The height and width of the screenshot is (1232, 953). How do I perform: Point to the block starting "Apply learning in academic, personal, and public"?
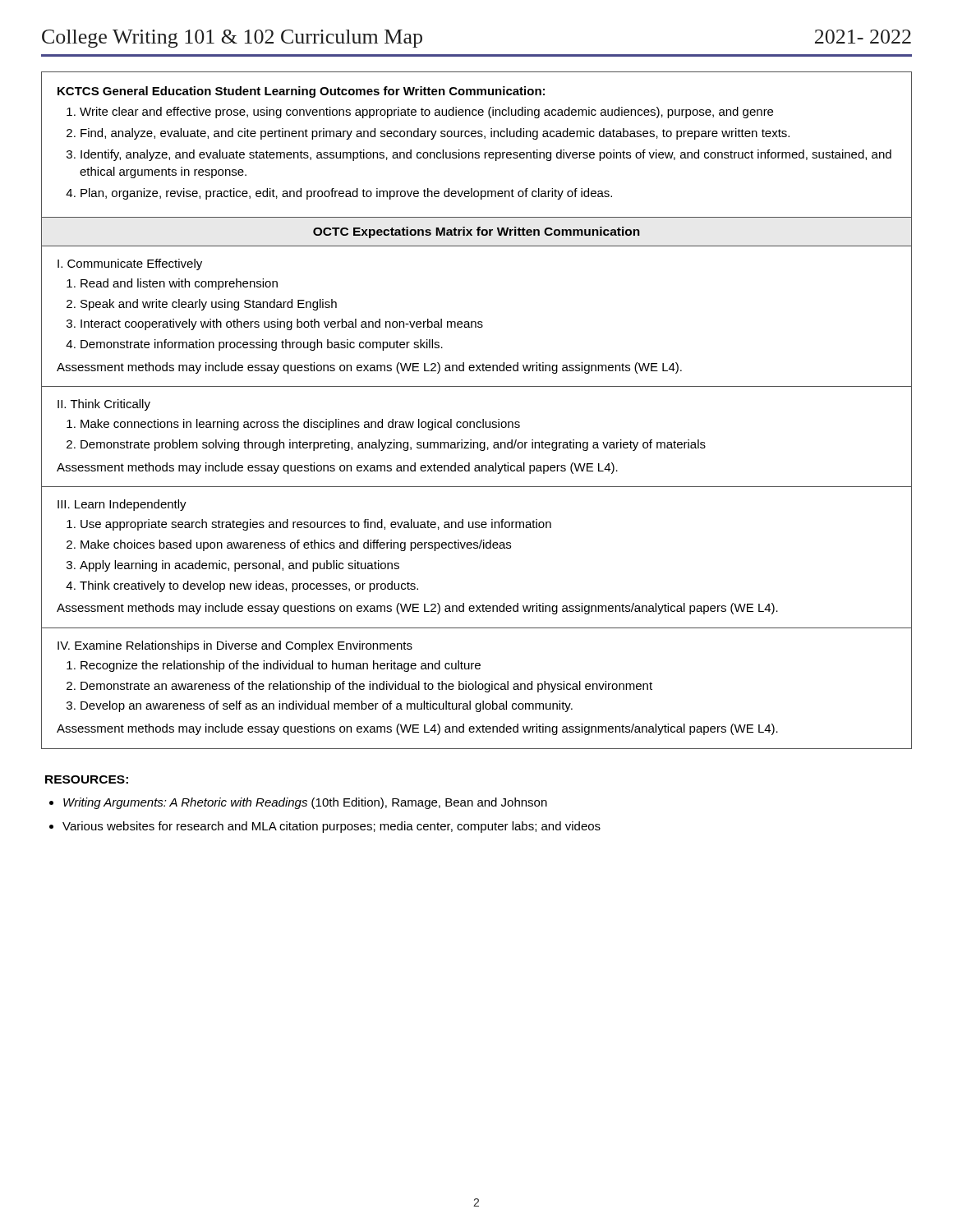tap(240, 564)
